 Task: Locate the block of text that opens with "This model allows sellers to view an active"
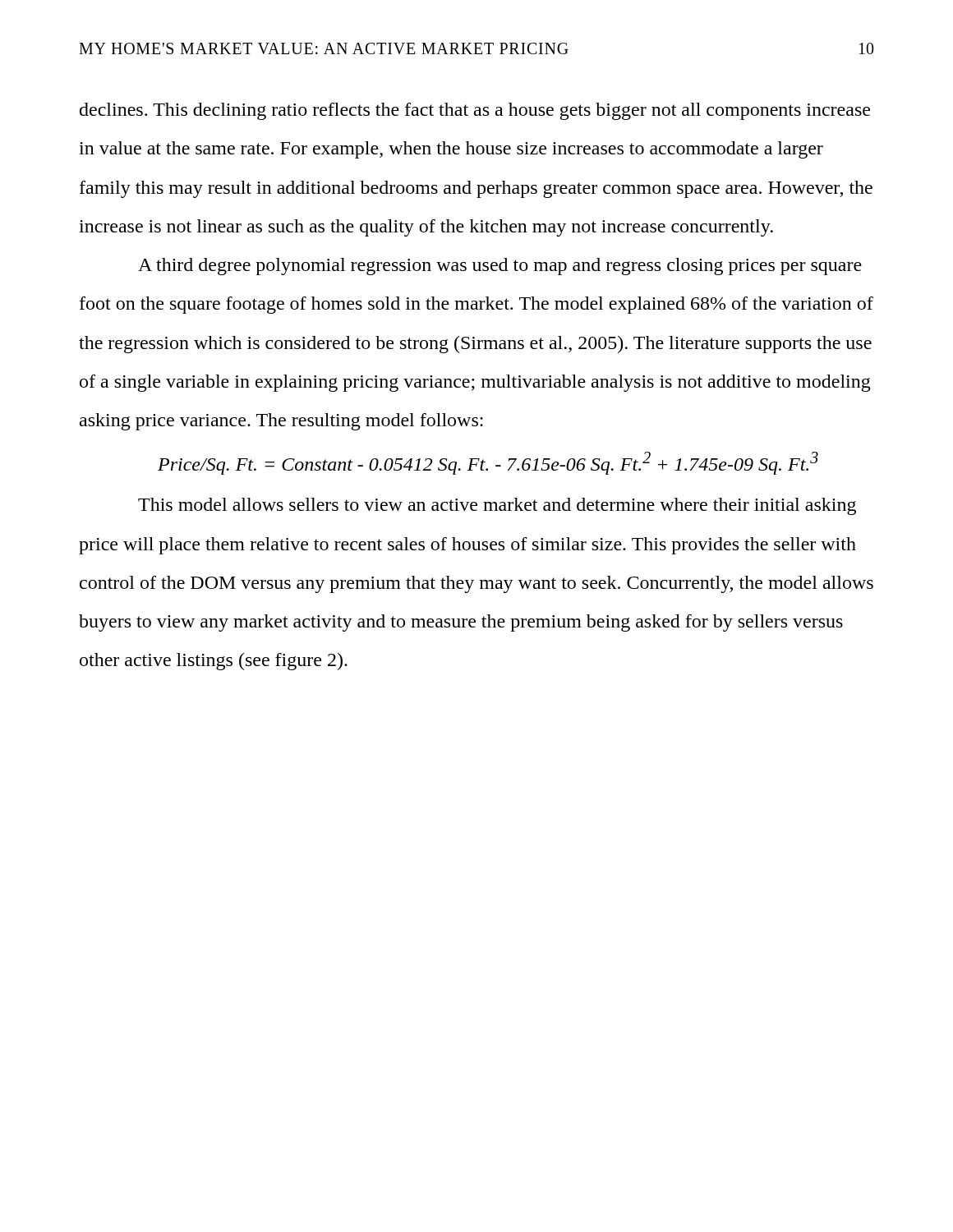(x=476, y=582)
